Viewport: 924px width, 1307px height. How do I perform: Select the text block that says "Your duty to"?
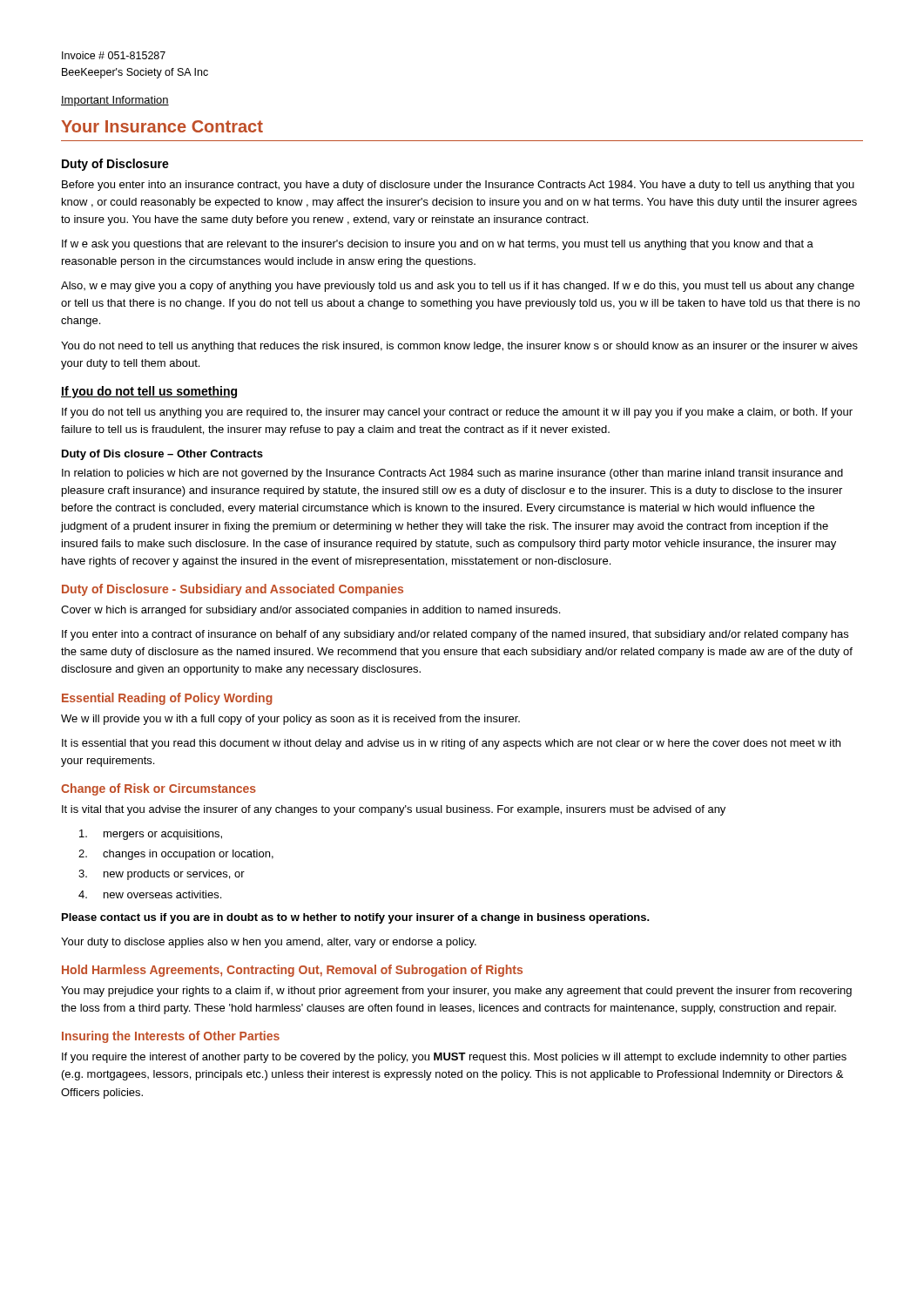click(462, 942)
